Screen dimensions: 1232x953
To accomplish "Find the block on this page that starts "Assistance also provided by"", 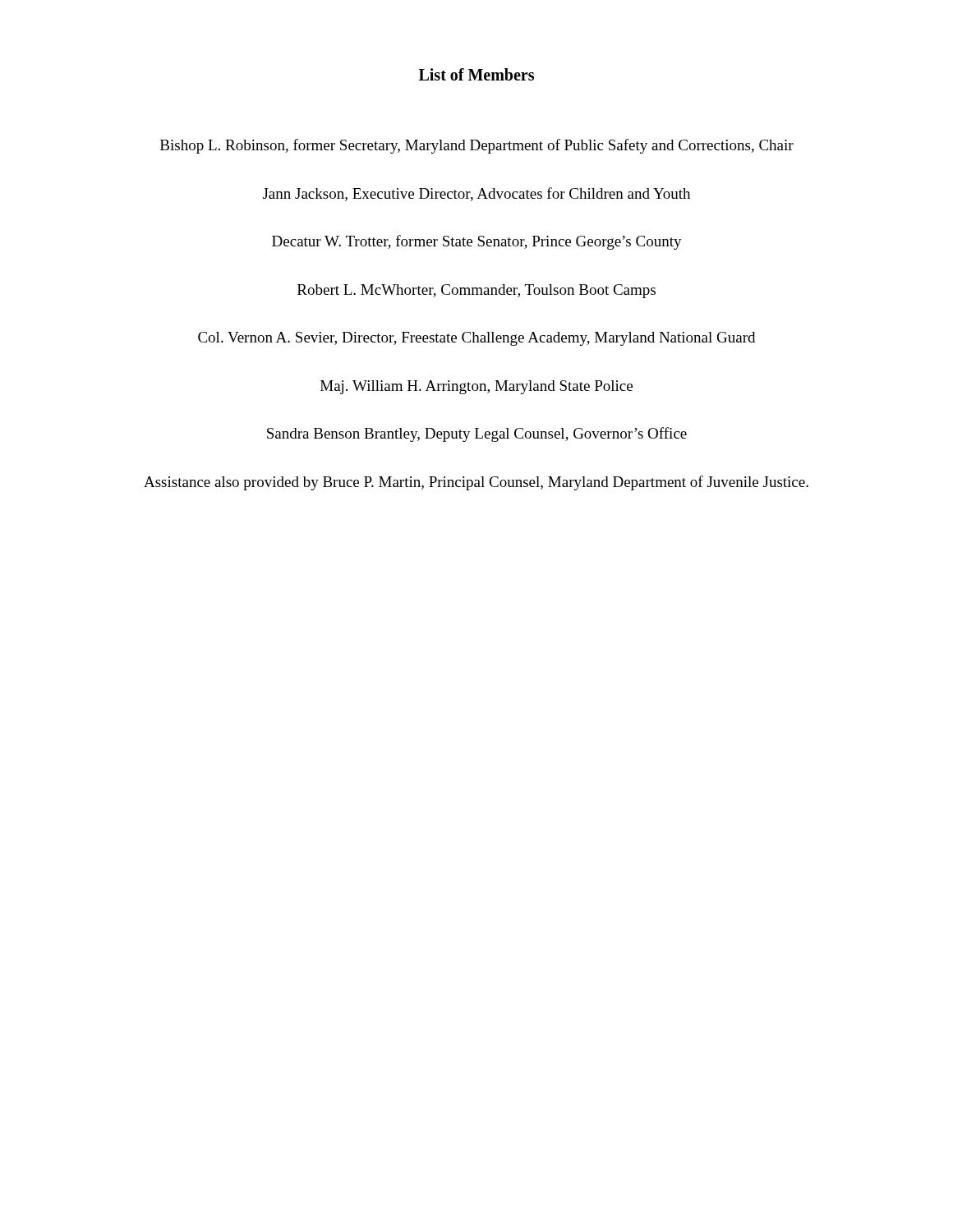I will 476,481.
